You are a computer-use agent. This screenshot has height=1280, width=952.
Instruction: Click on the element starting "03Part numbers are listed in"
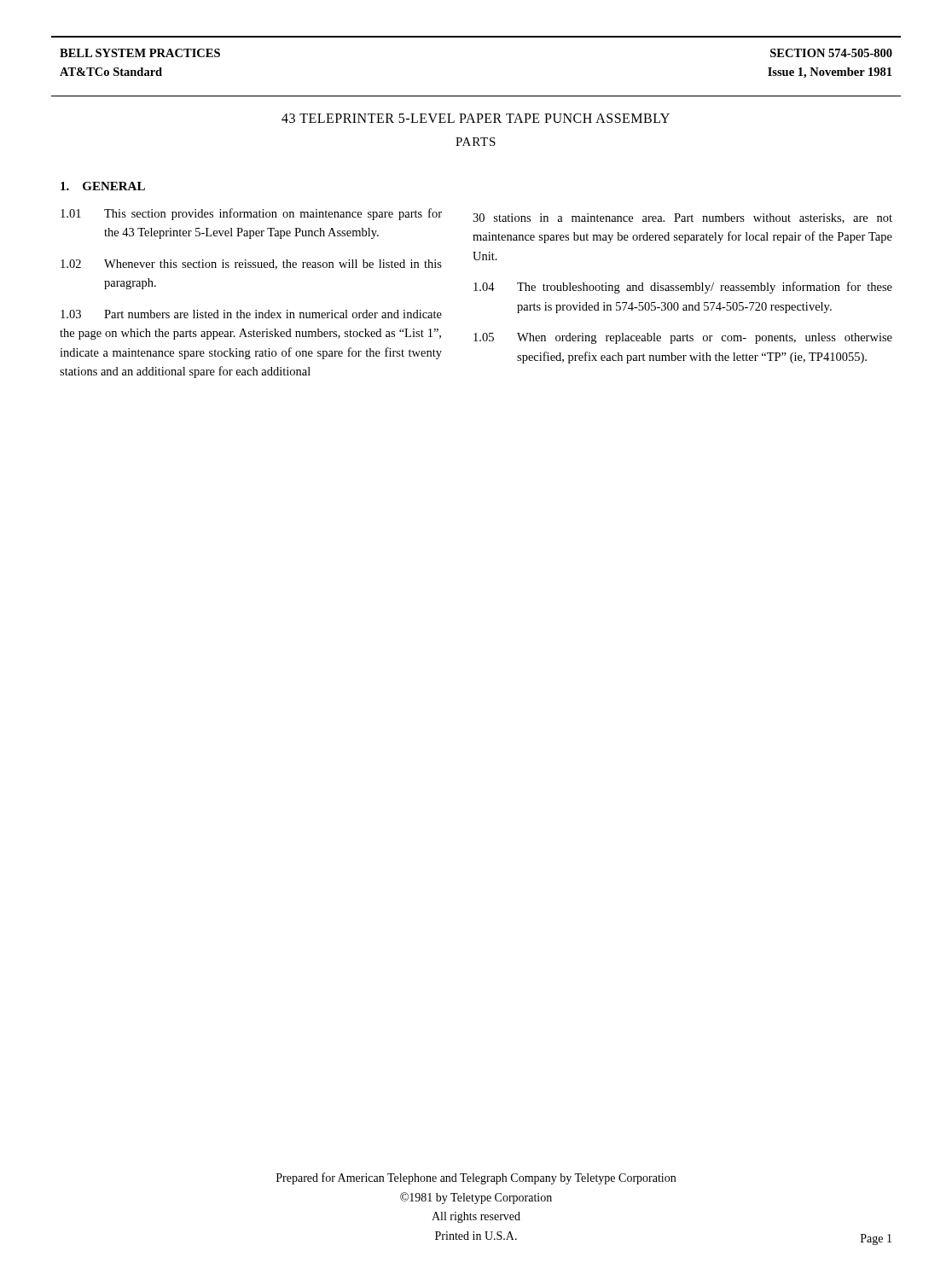[251, 341]
